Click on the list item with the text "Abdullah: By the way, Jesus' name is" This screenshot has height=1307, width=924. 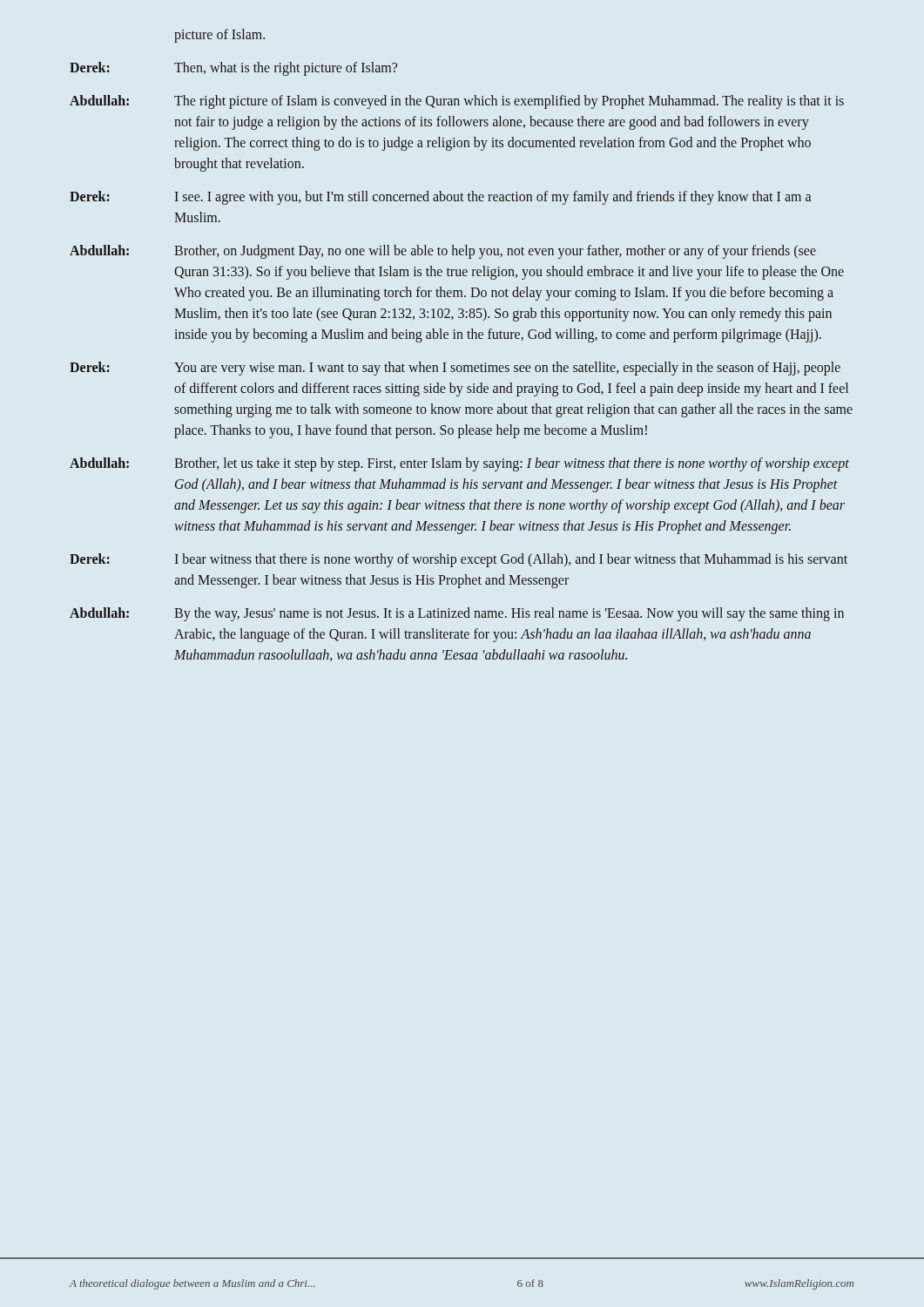pyautogui.click(x=462, y=634)
